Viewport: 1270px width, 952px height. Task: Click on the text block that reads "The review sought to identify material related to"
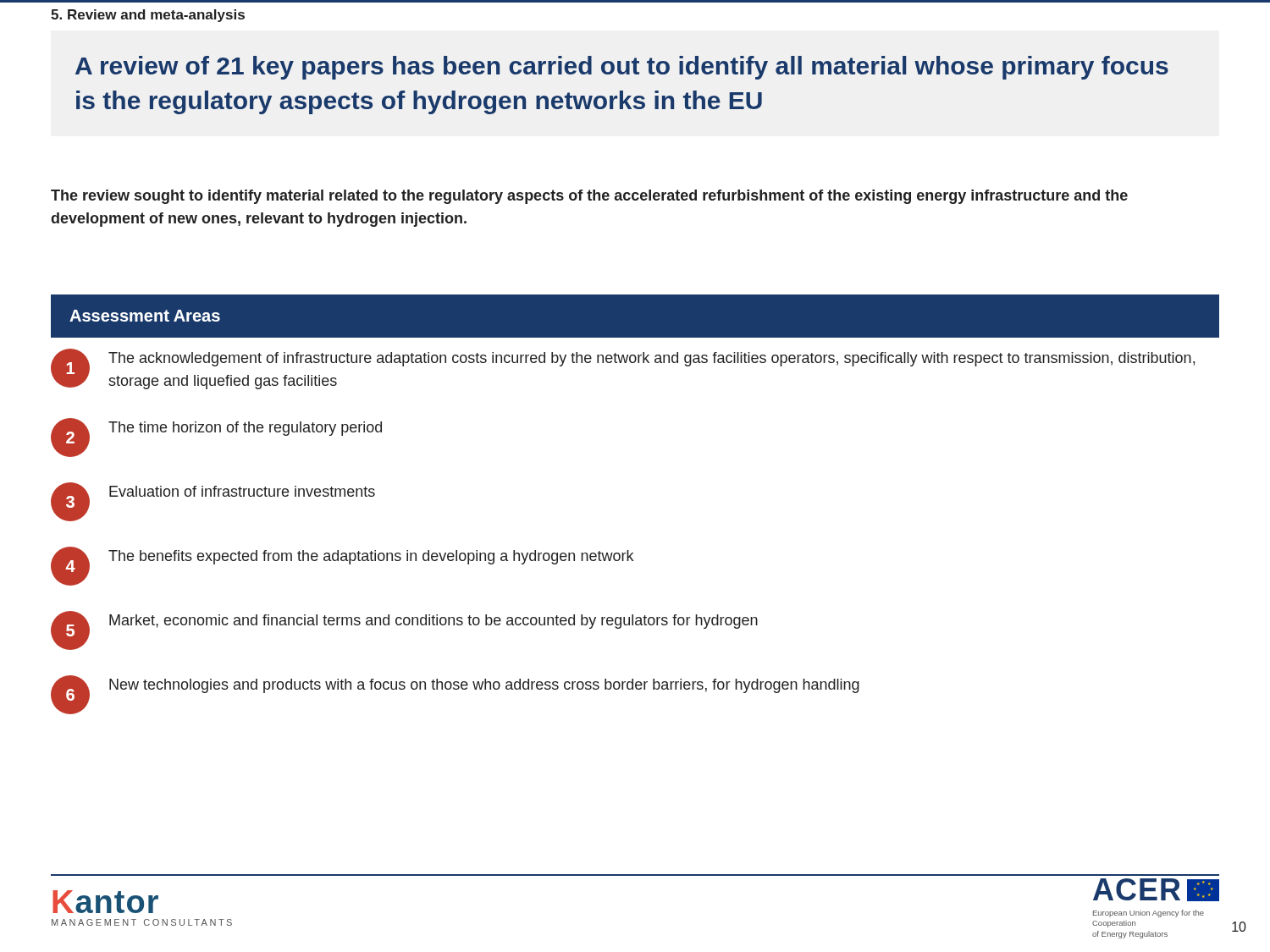(x=589, y=207)
